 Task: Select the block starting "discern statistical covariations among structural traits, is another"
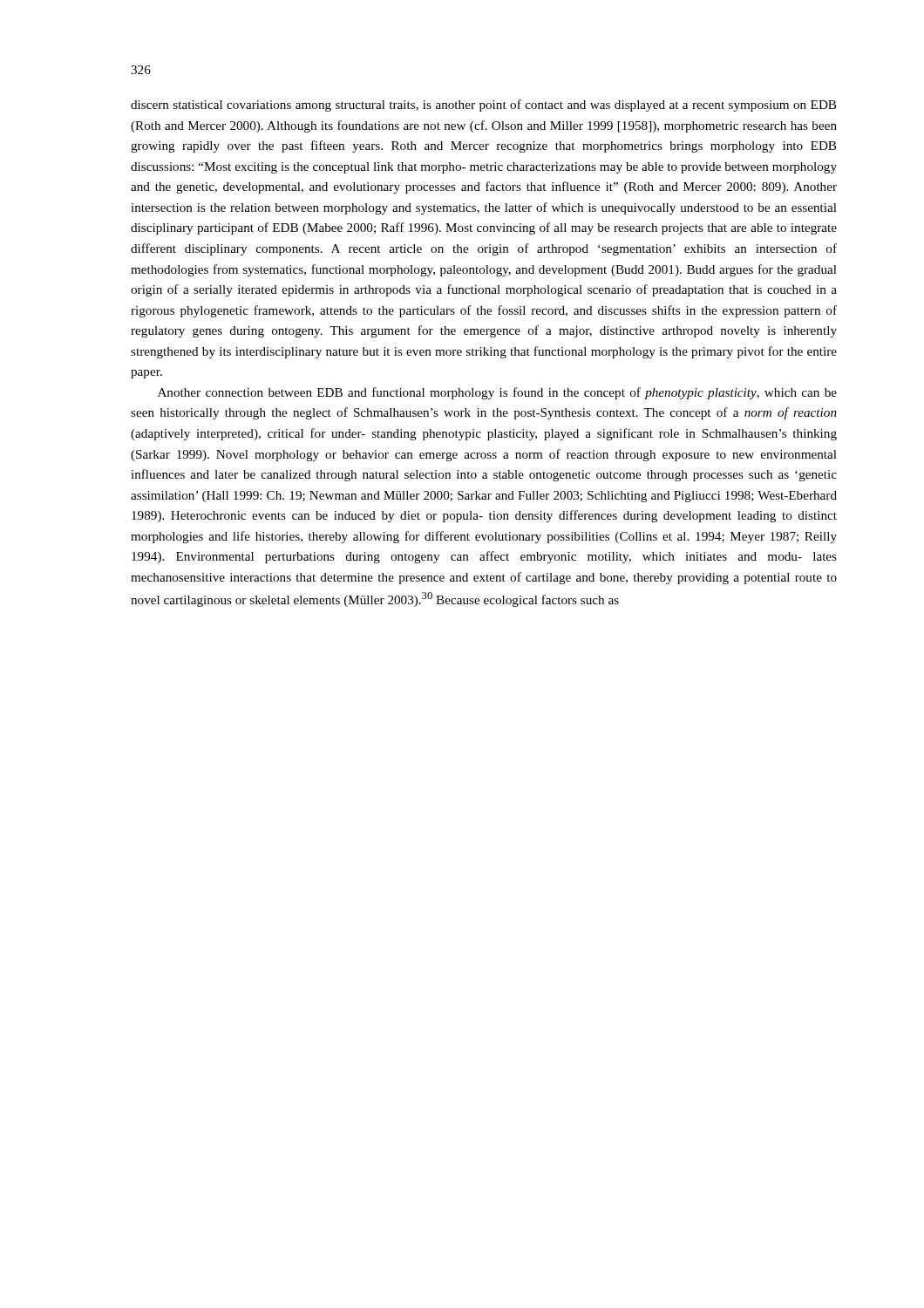tap(484, 352)
